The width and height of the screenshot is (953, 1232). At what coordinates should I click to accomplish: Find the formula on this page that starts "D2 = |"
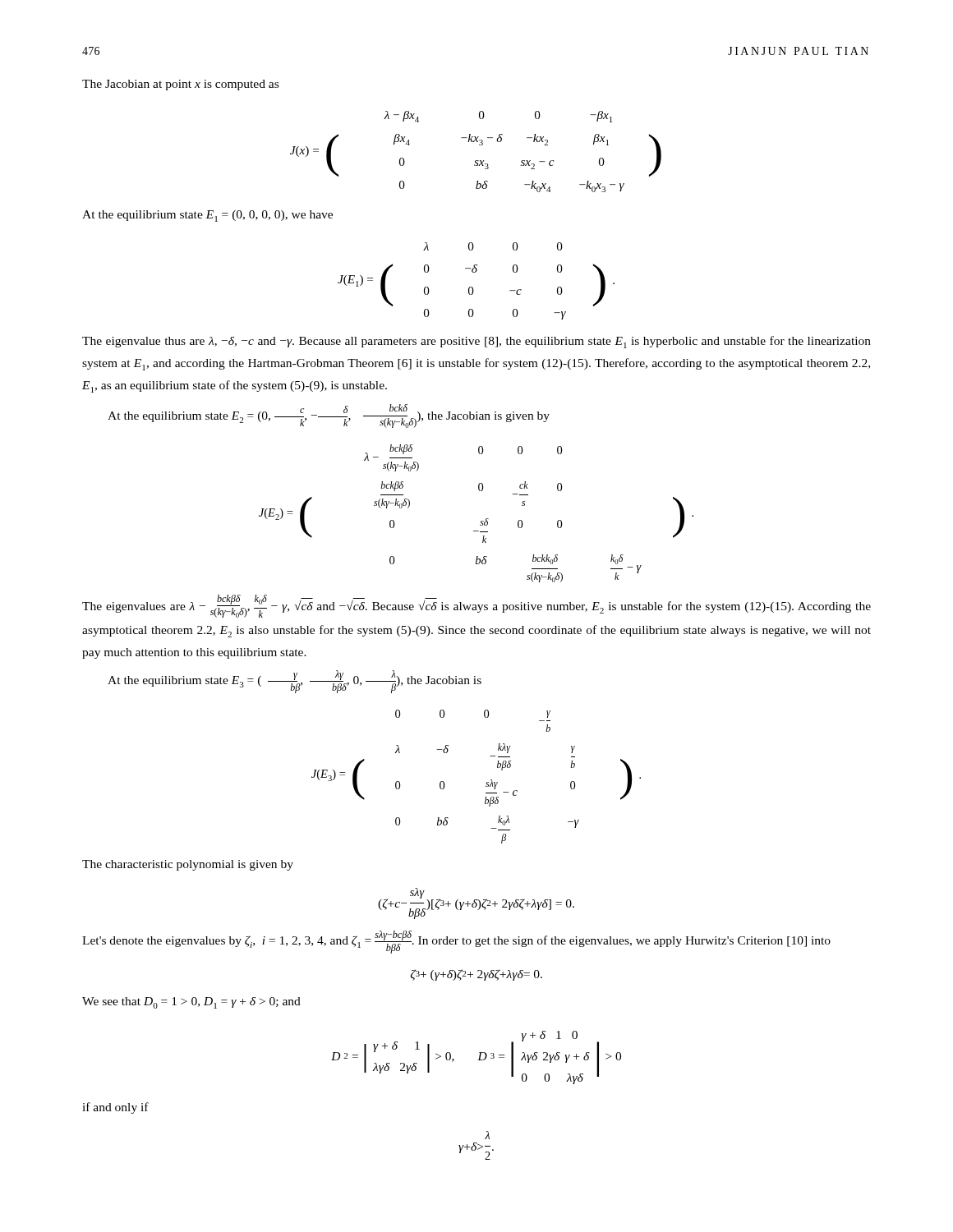coord(476,1056)
